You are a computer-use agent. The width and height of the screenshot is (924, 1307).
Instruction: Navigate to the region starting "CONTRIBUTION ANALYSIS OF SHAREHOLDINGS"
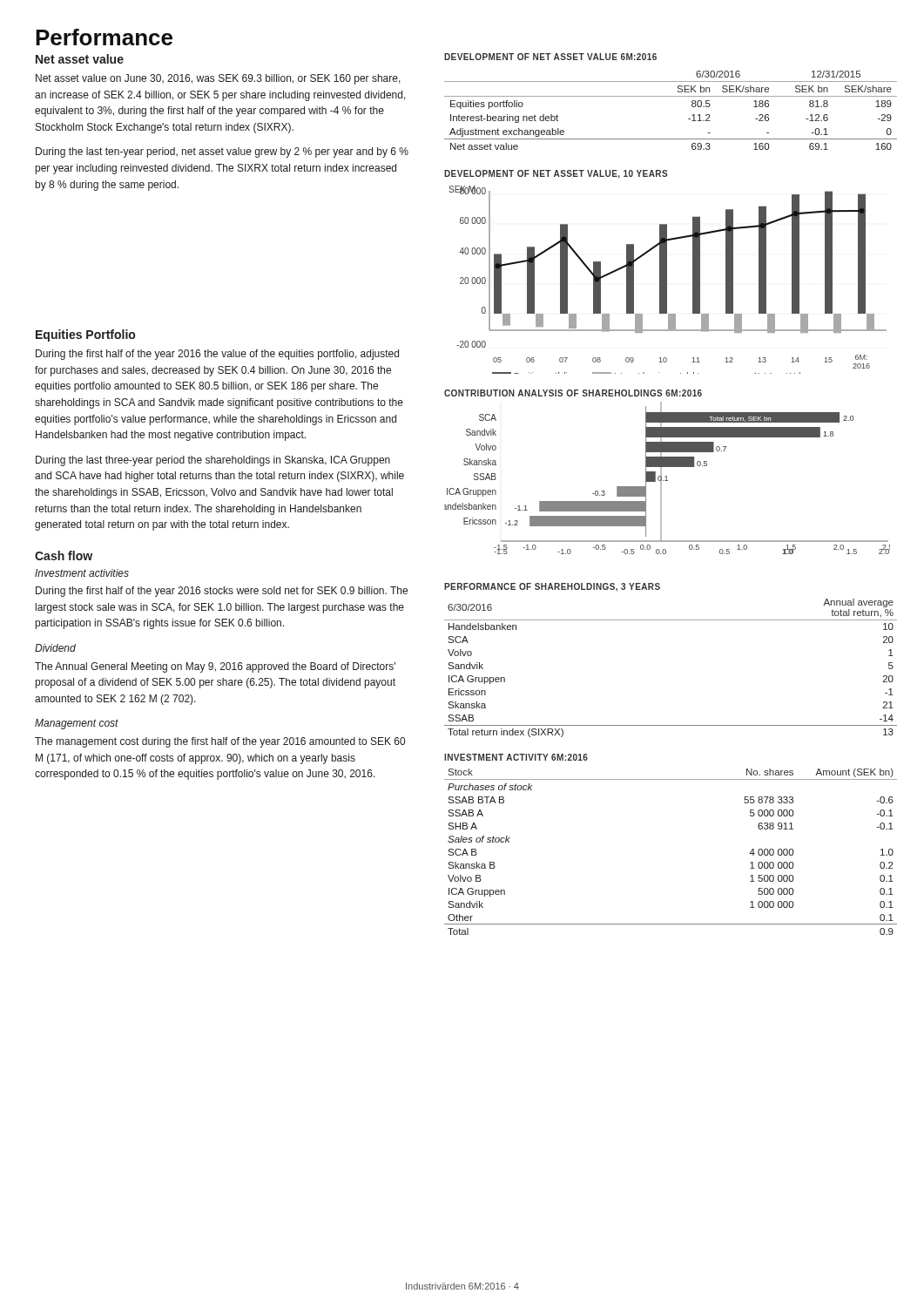[671, 393]
